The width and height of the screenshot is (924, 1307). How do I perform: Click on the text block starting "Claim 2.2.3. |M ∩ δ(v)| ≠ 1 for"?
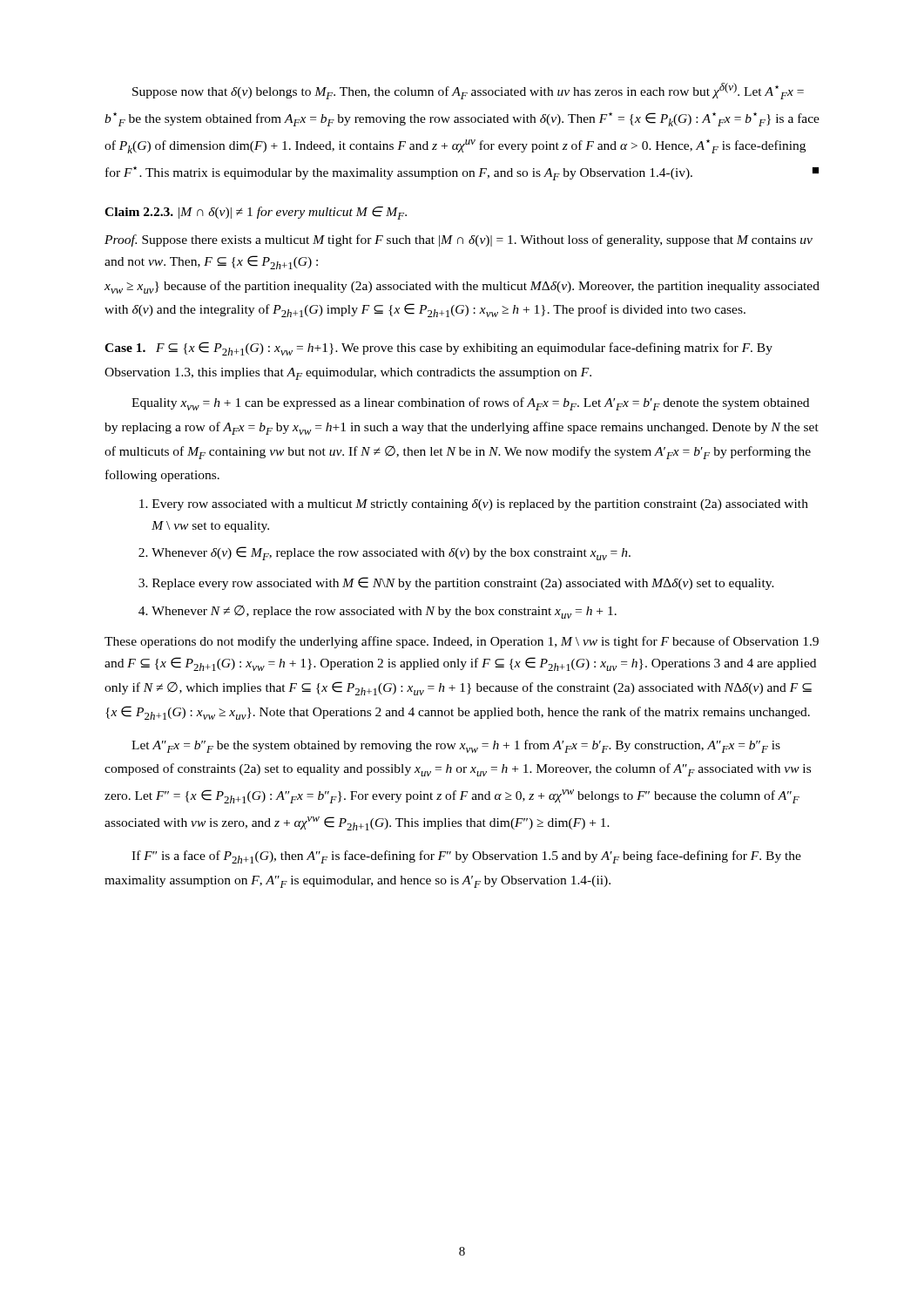point(256,213)
